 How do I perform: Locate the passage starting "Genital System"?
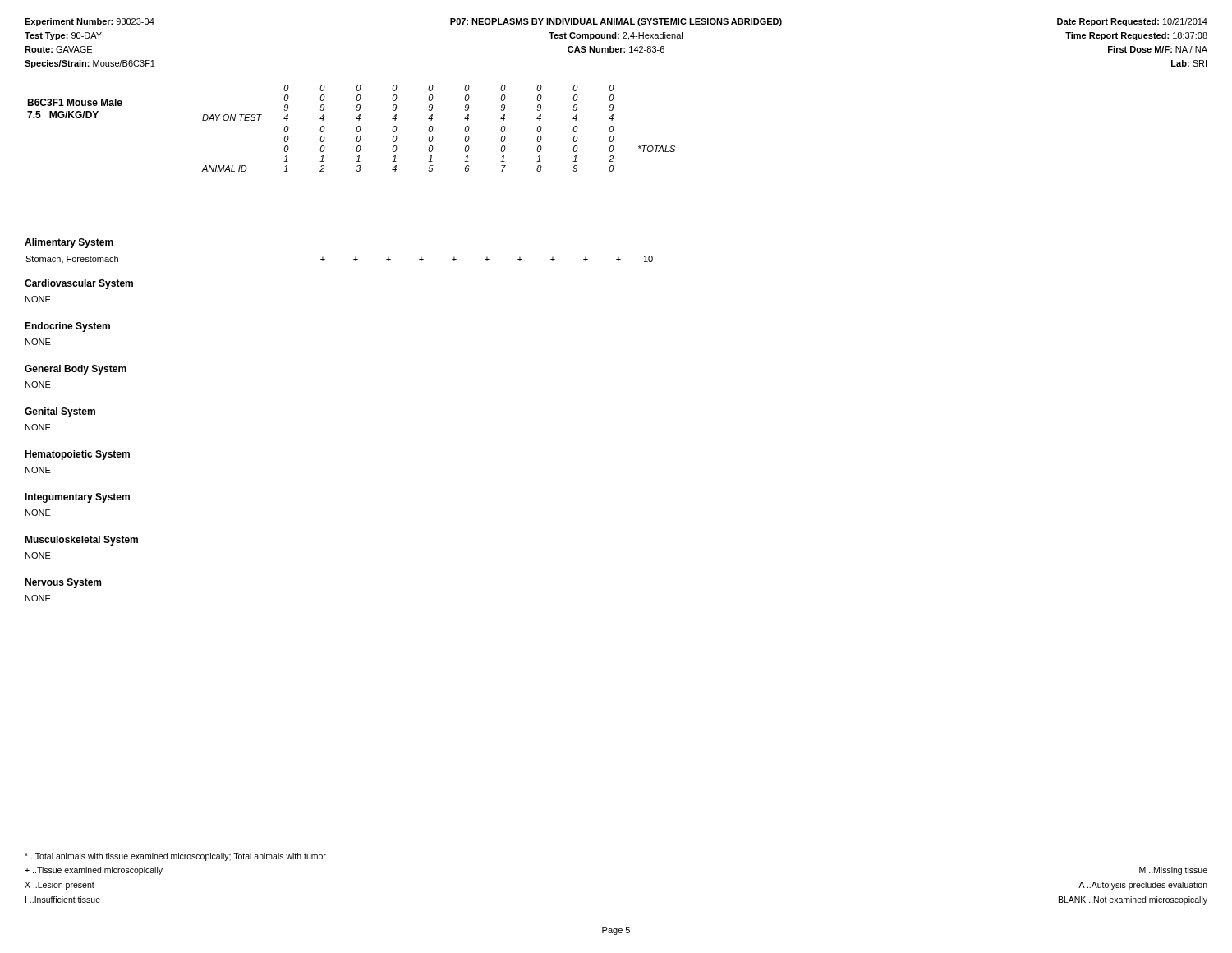[60, 412]
